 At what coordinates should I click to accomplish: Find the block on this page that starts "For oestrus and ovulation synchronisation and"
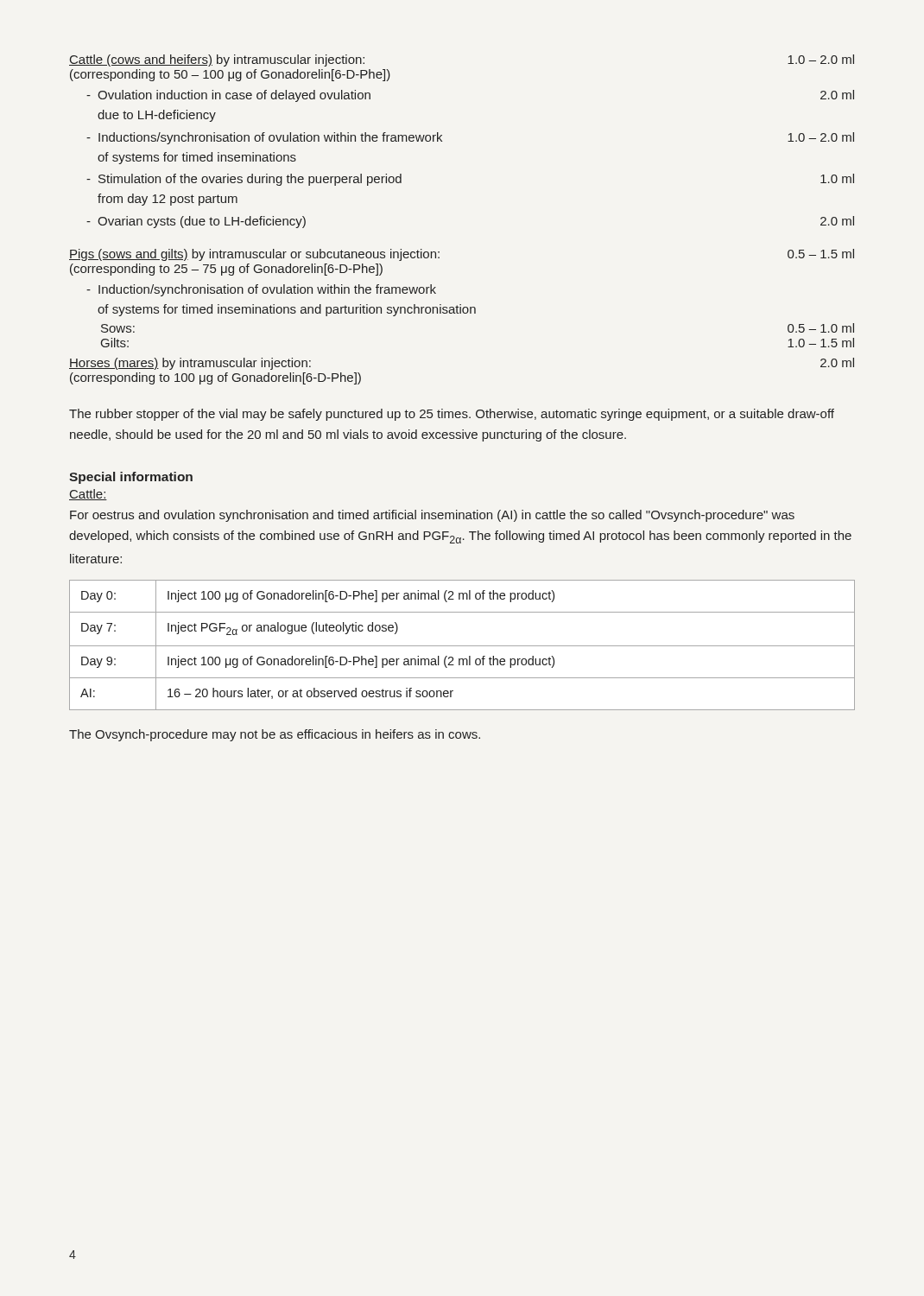click(x=462, y=537)
